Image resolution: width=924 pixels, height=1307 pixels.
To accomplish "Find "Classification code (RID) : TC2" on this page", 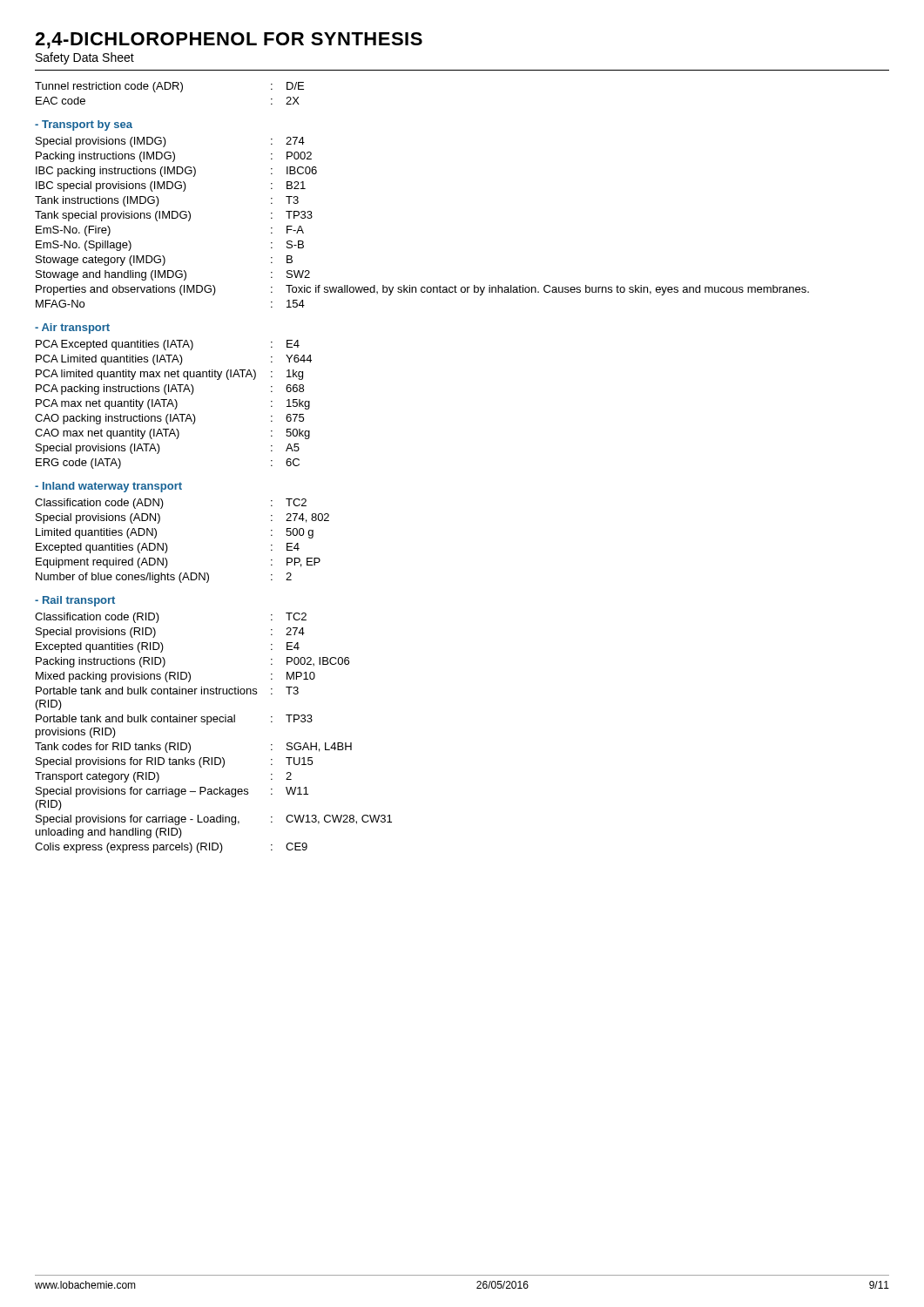I will tap(97, 617).
